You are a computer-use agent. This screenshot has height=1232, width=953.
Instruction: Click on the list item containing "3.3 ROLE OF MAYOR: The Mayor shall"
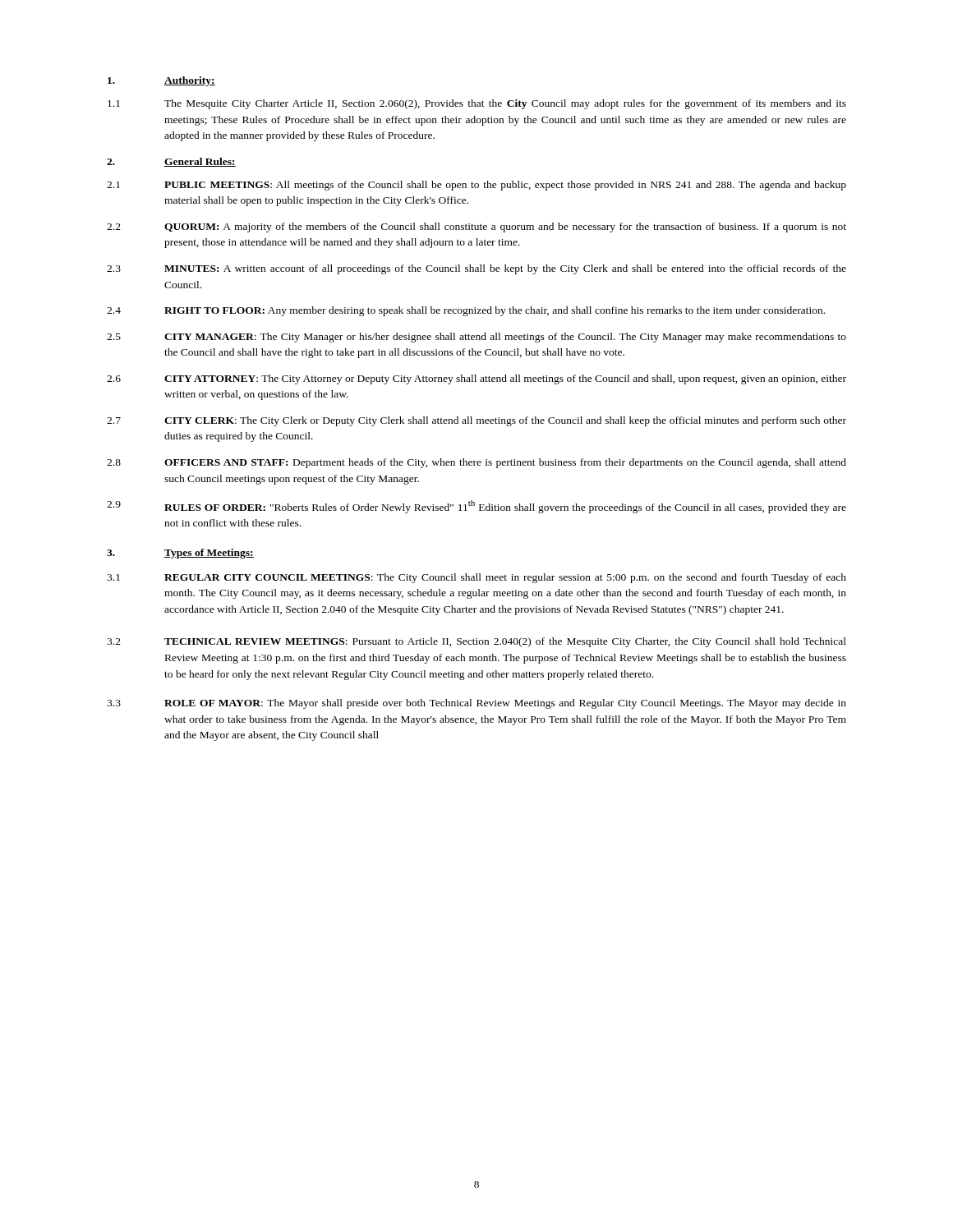476,719
